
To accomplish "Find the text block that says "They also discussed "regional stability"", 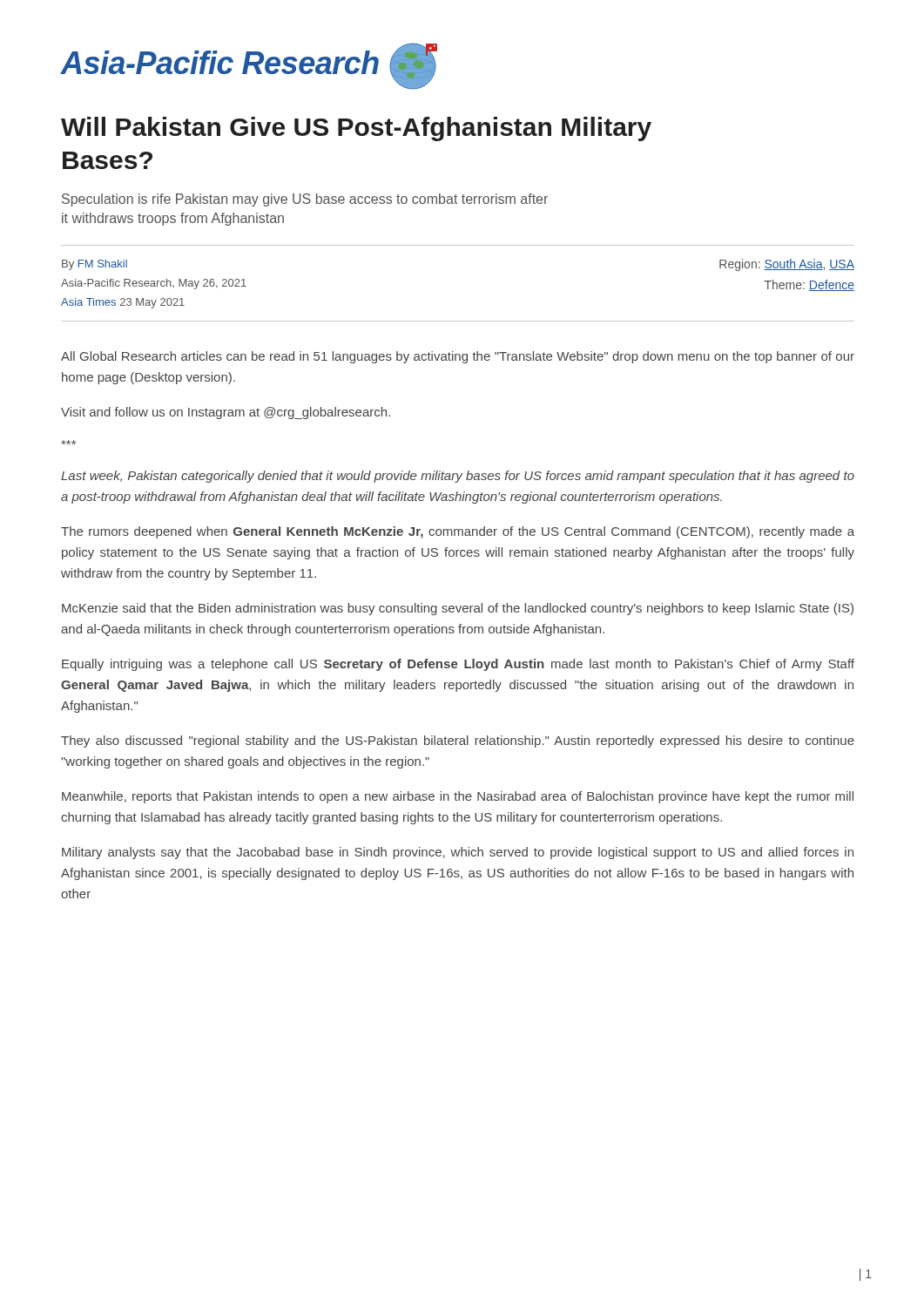I will click(x=458, y=751).
